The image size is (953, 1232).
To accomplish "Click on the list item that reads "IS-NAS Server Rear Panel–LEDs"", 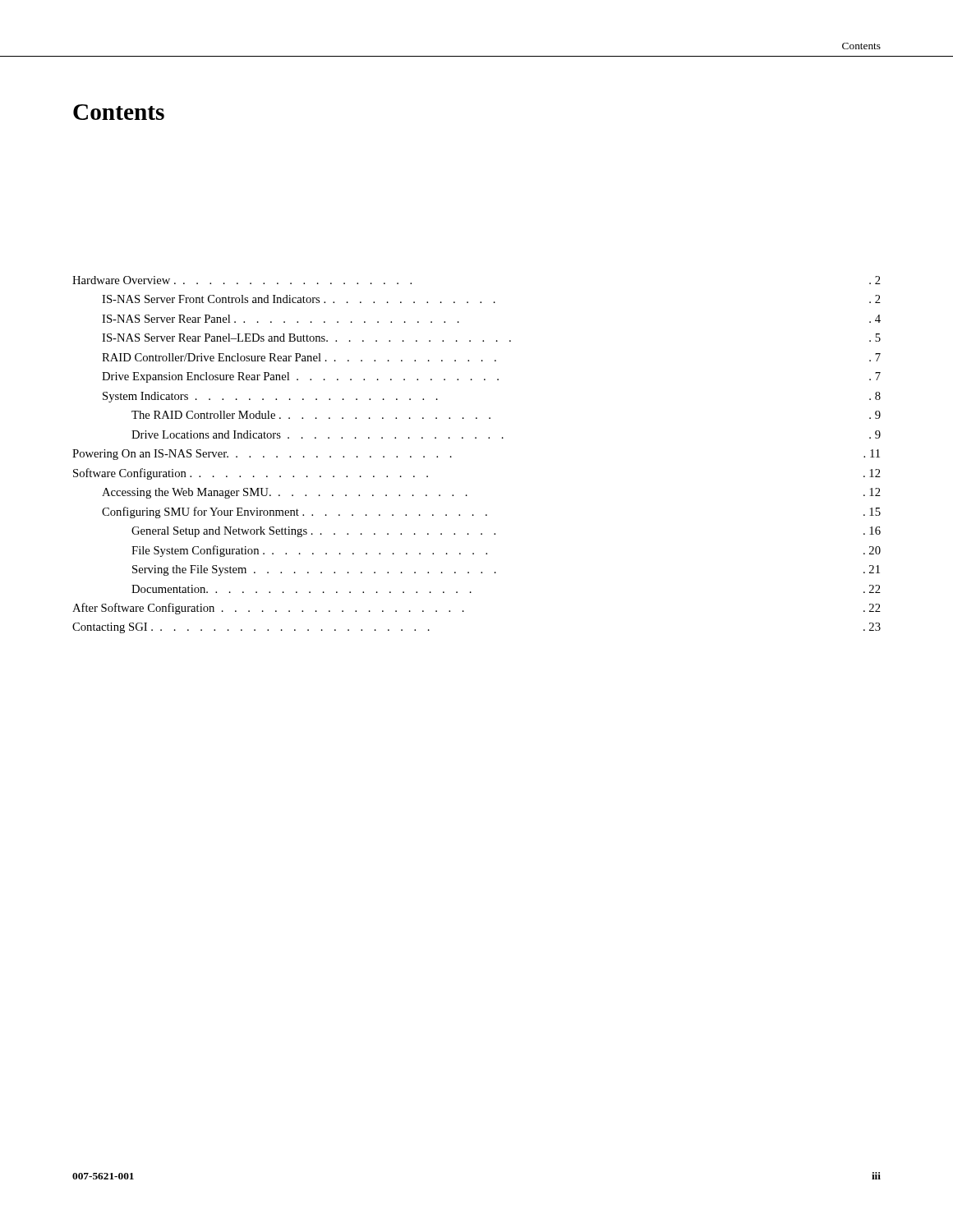I will coord(491,338).
